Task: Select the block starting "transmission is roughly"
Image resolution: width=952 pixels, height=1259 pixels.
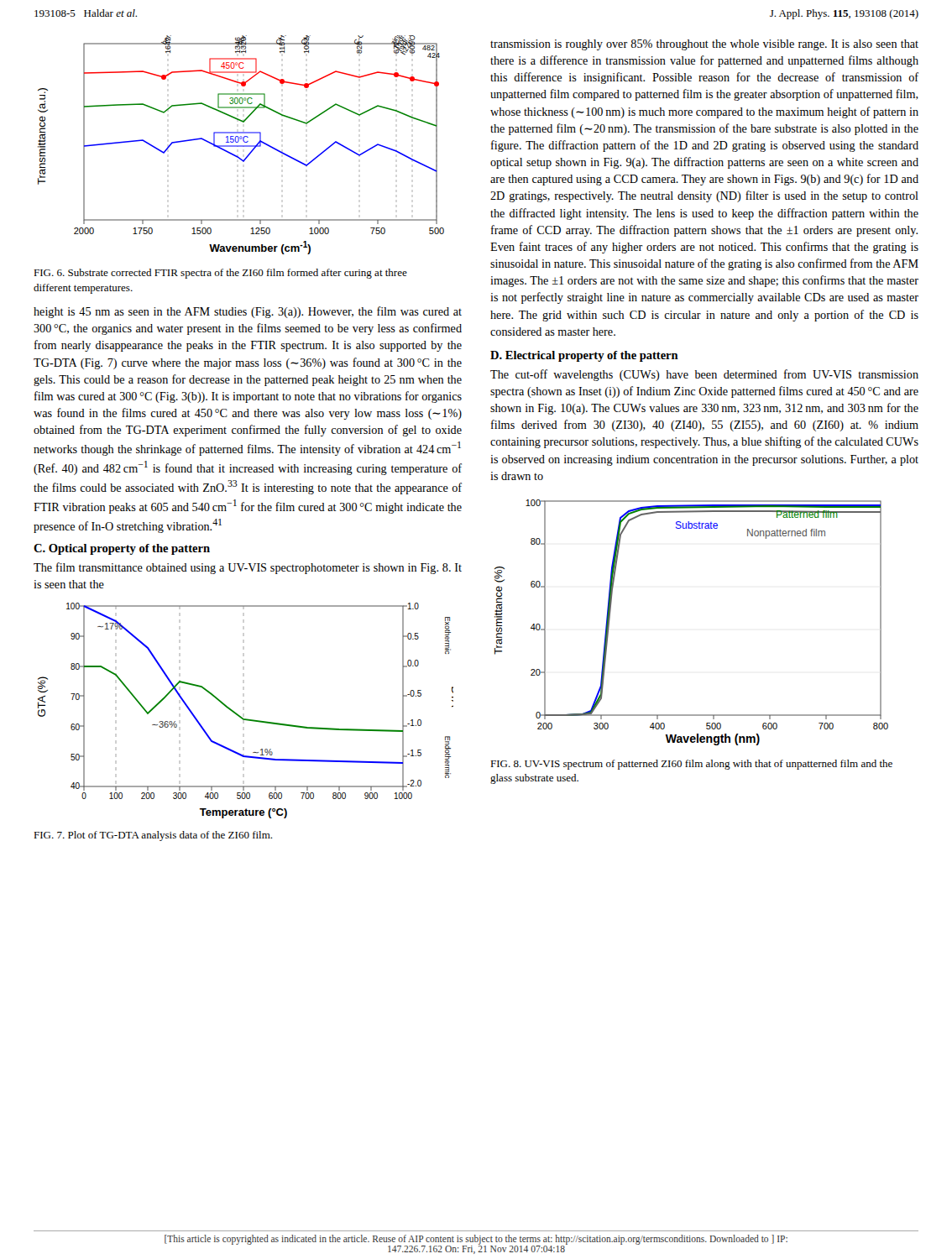Action: pyautogui.click(x=704, y=187)
